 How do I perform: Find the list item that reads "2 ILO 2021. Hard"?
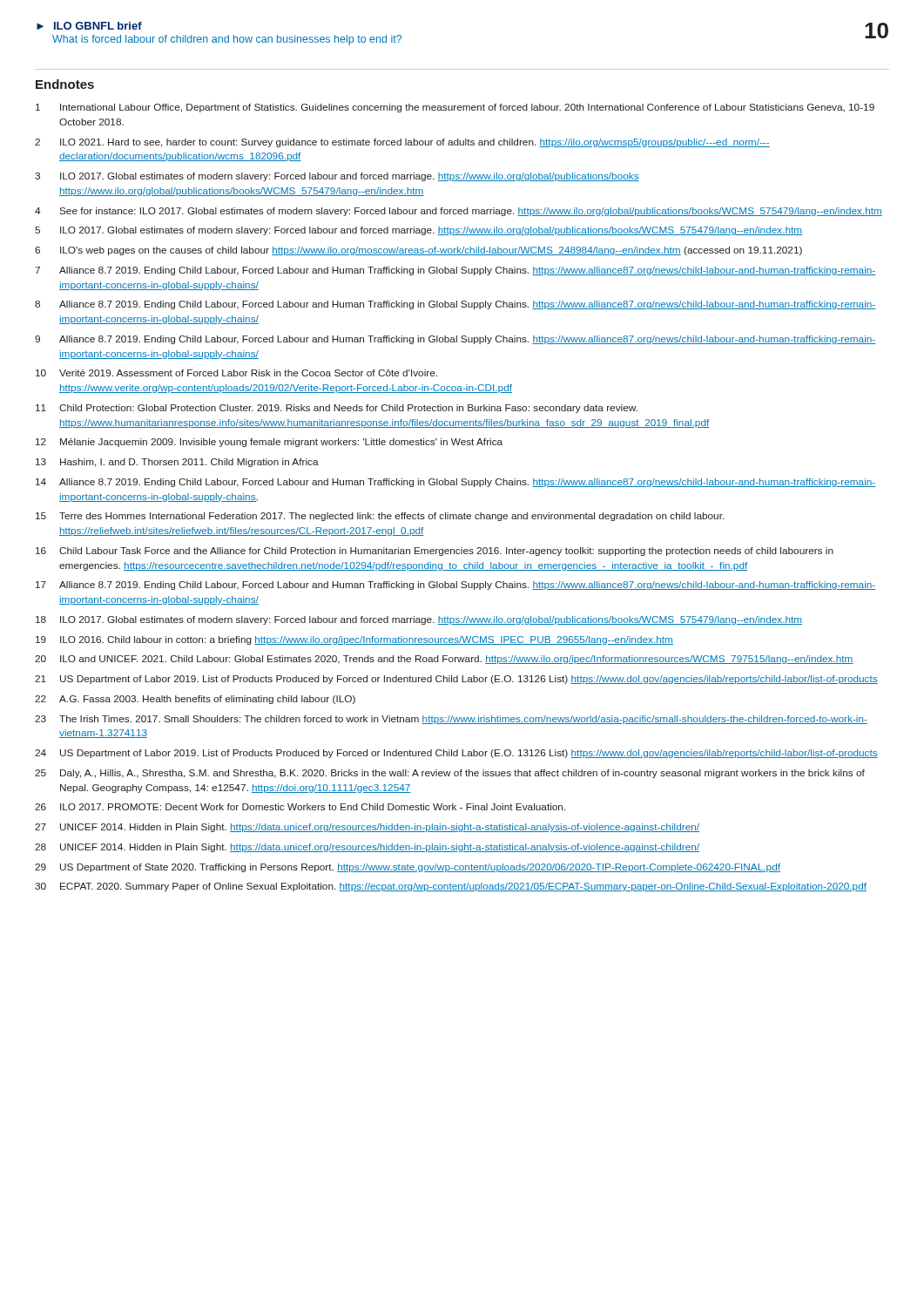pos(462,149)
